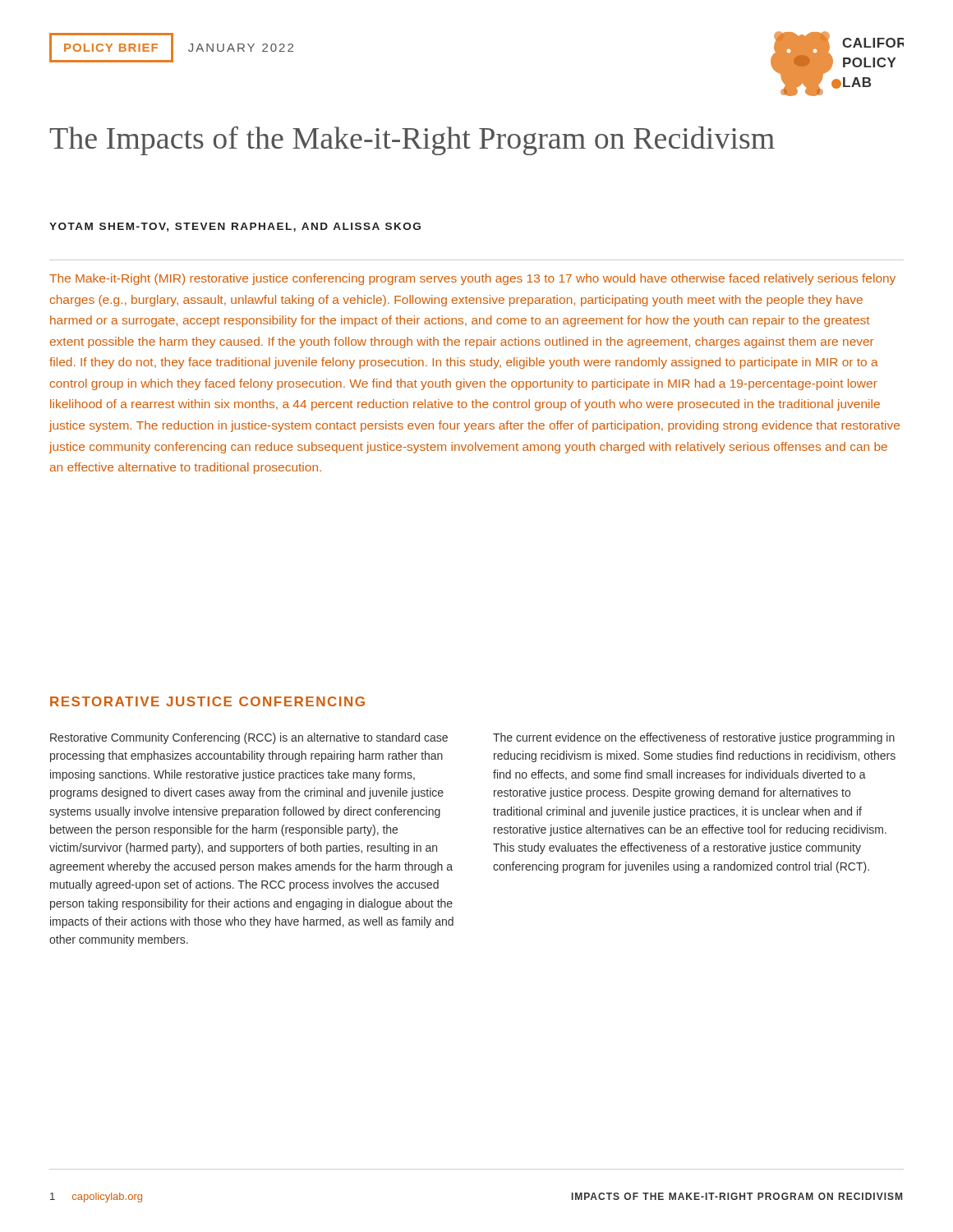Navigate to the text starting "Restorative Justice Conferencing"
Screen dimensions: 1232x953
(208, 702)
